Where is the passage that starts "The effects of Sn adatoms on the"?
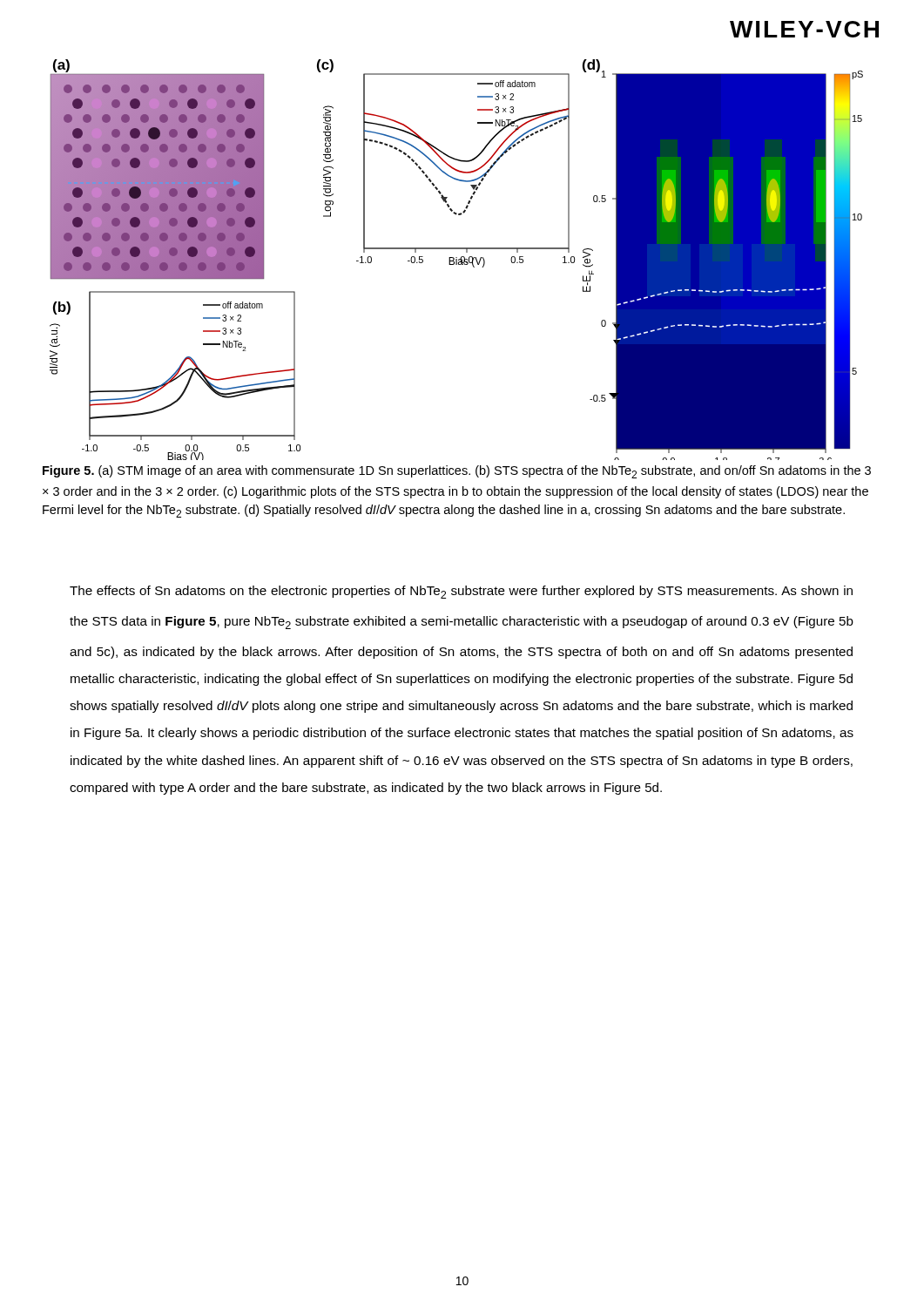 [x=462, y=689]
